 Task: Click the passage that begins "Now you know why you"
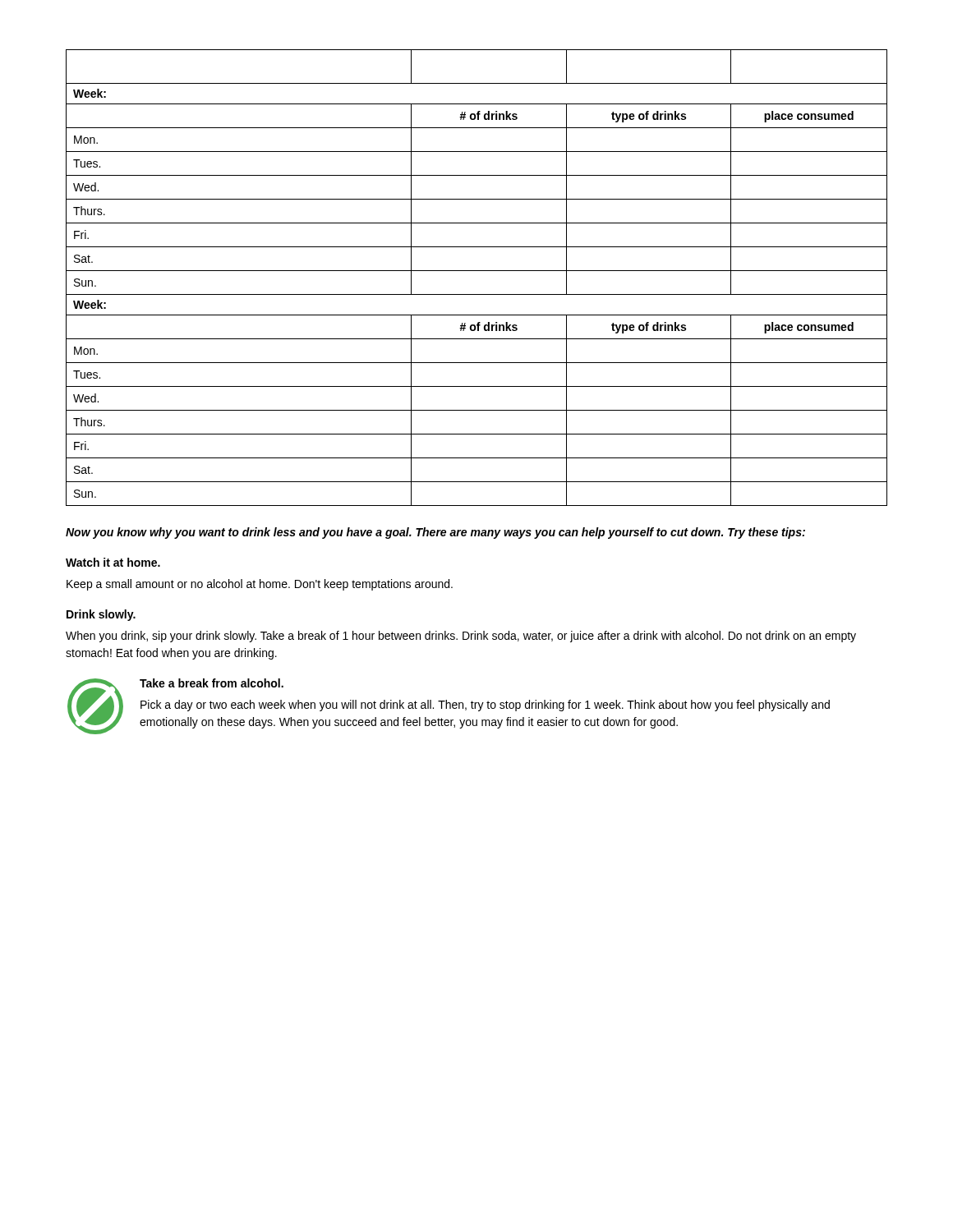click(436, 532)
